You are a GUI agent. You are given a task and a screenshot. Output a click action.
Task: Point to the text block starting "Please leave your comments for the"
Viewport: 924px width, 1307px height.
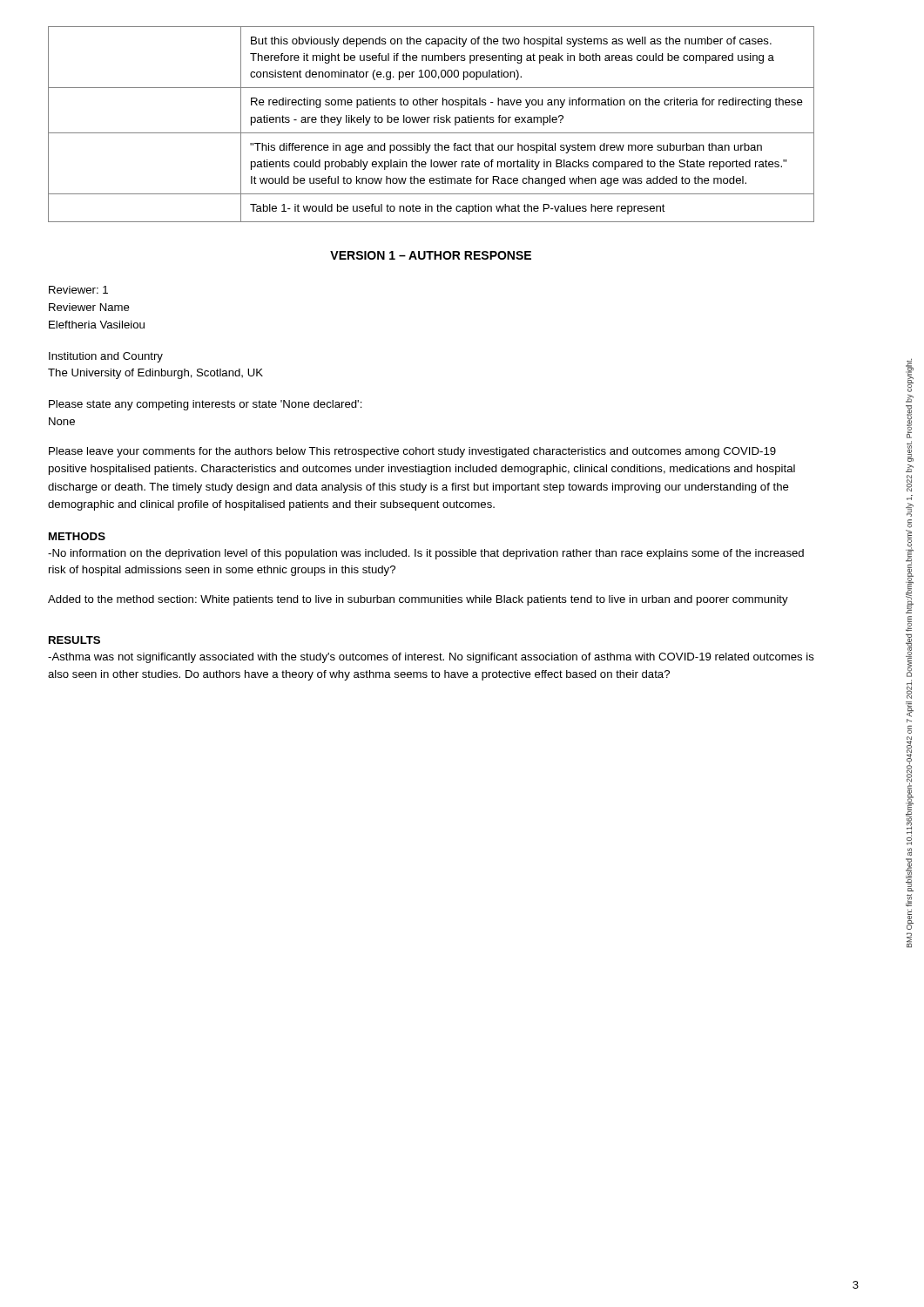point(422,478)
